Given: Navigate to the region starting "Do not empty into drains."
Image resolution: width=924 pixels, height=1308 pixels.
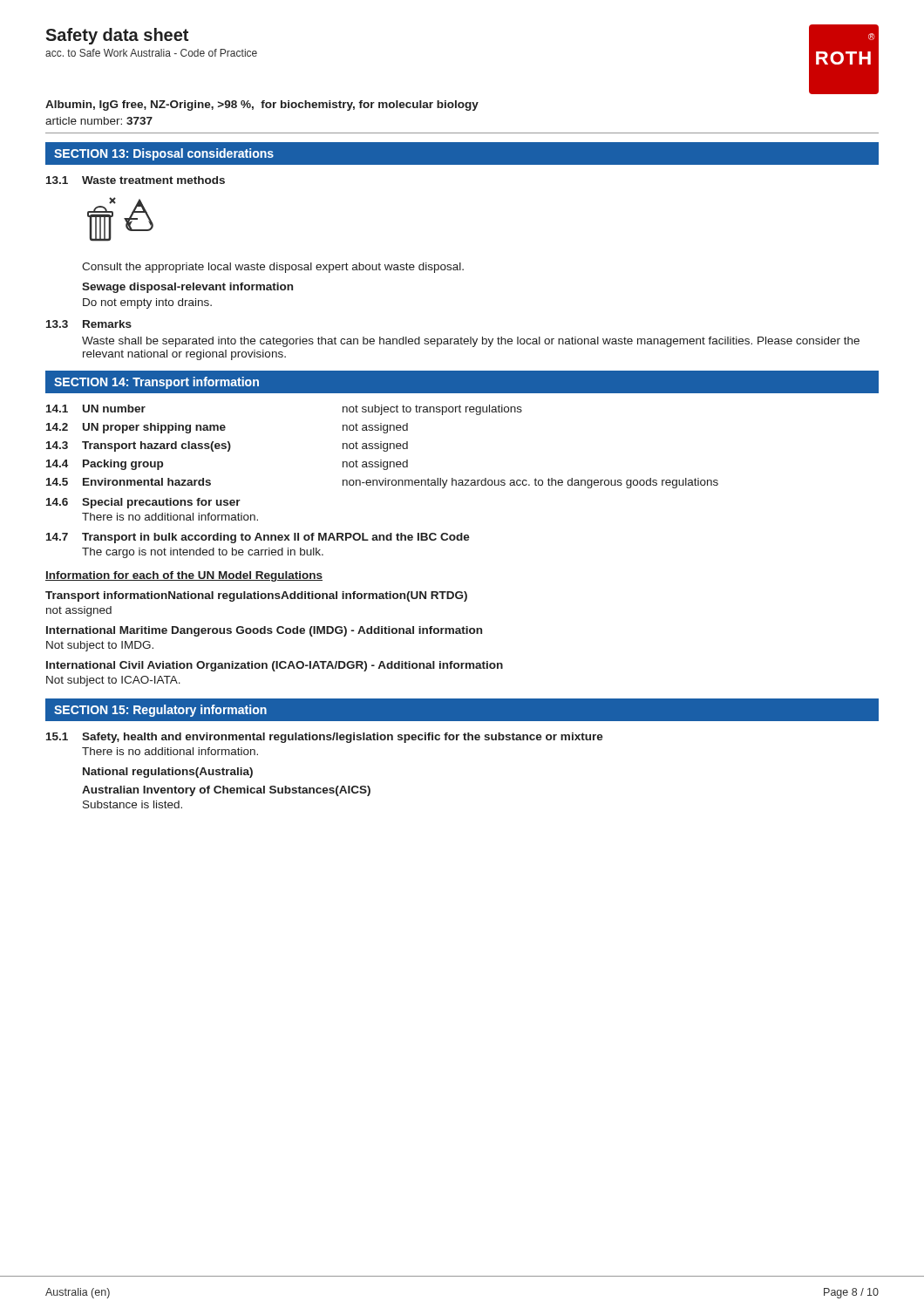Looking at the screenshot, I should coord(147,302).
